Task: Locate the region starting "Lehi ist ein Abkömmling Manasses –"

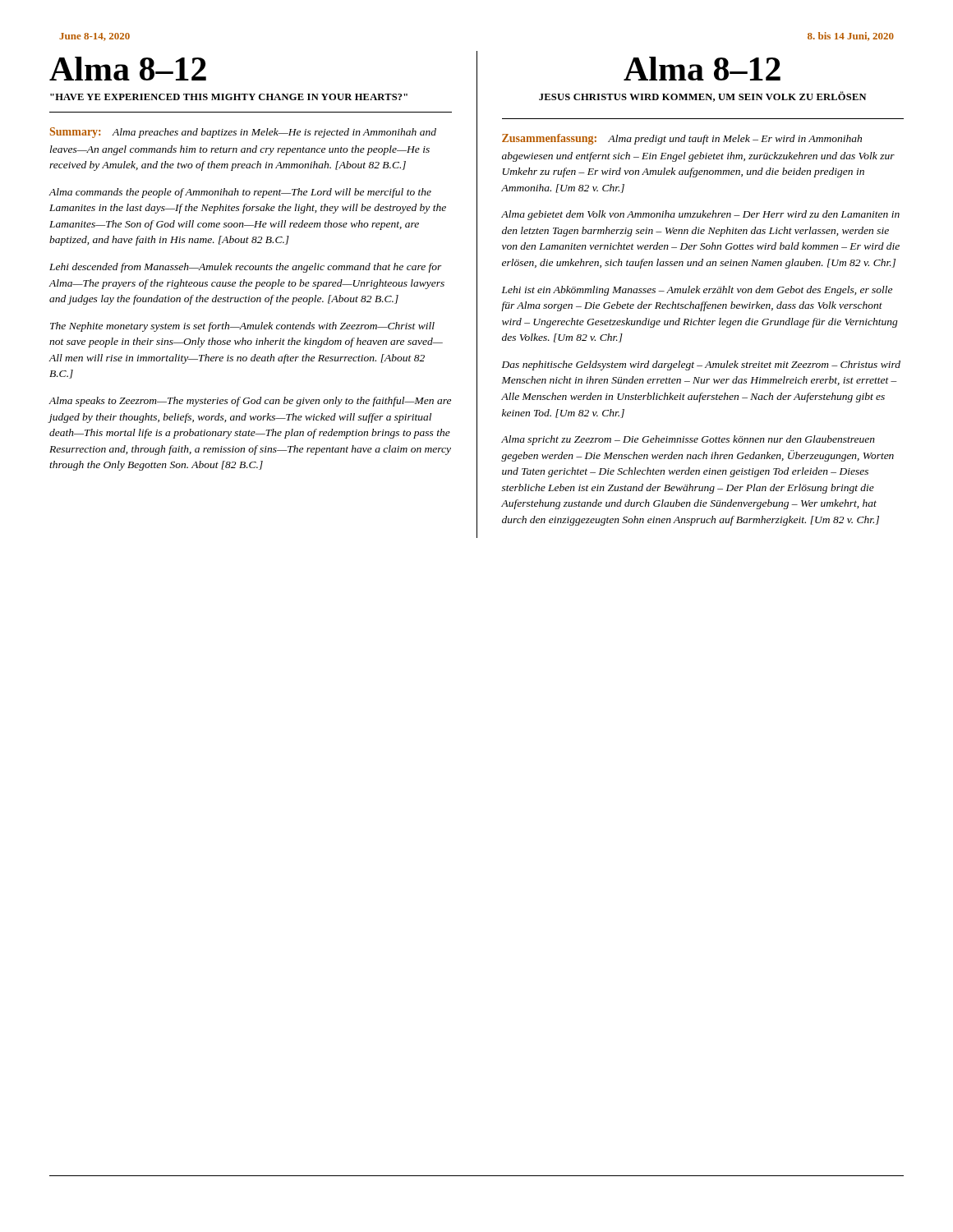Action: point(703,314)
